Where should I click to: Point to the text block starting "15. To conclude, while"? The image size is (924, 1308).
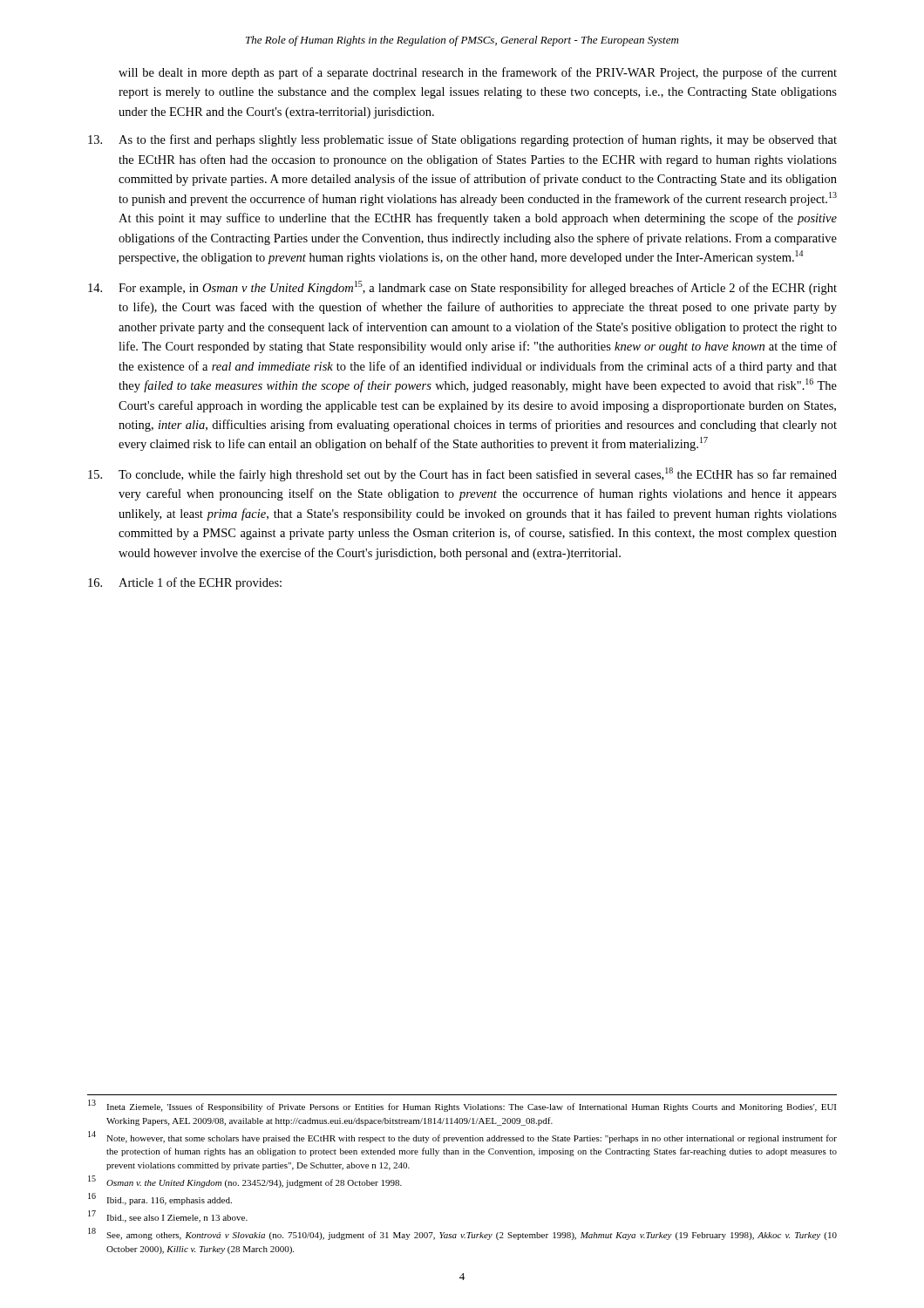pos(462,514)
